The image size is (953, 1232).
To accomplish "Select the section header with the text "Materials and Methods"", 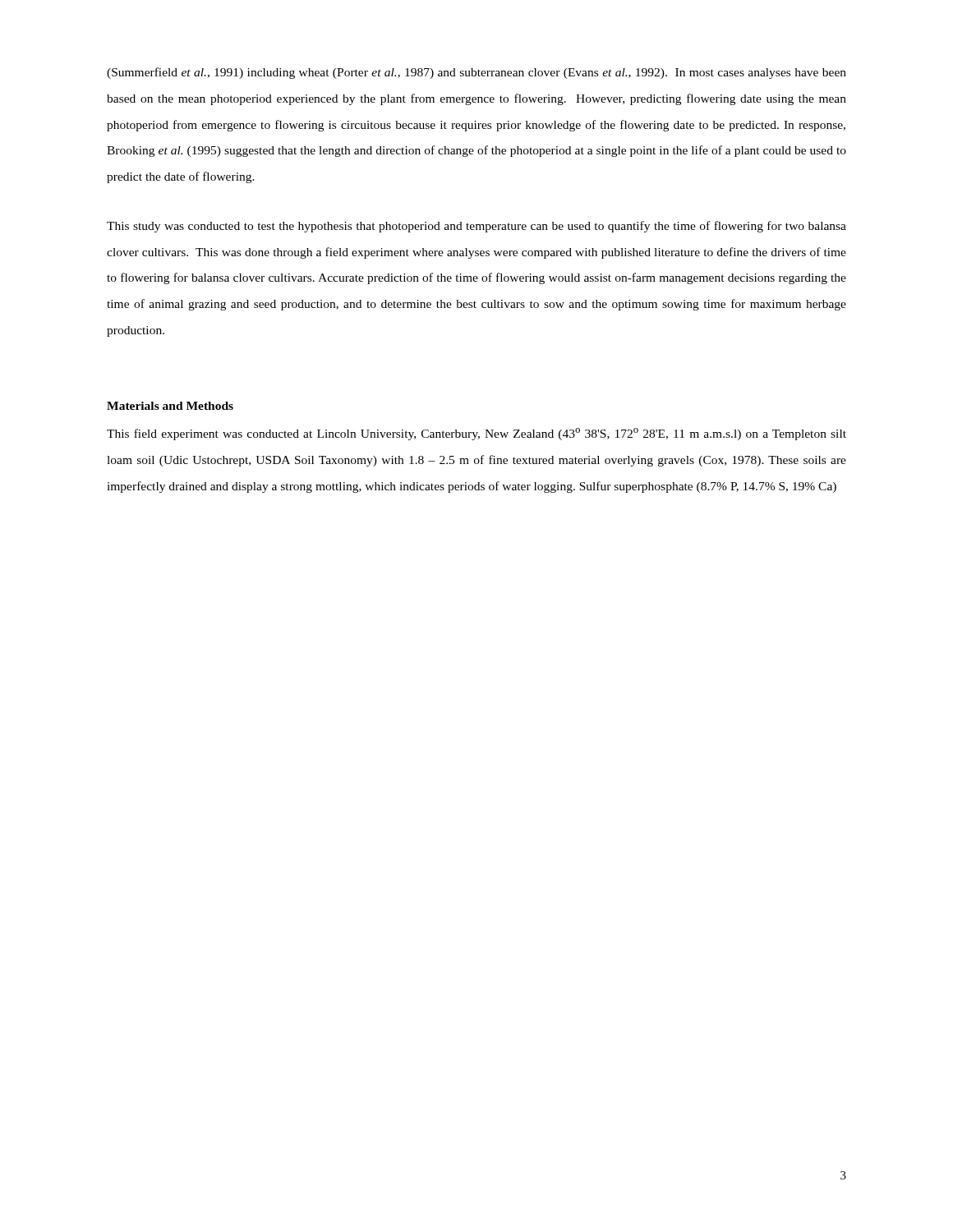I will tap(170, 405).
